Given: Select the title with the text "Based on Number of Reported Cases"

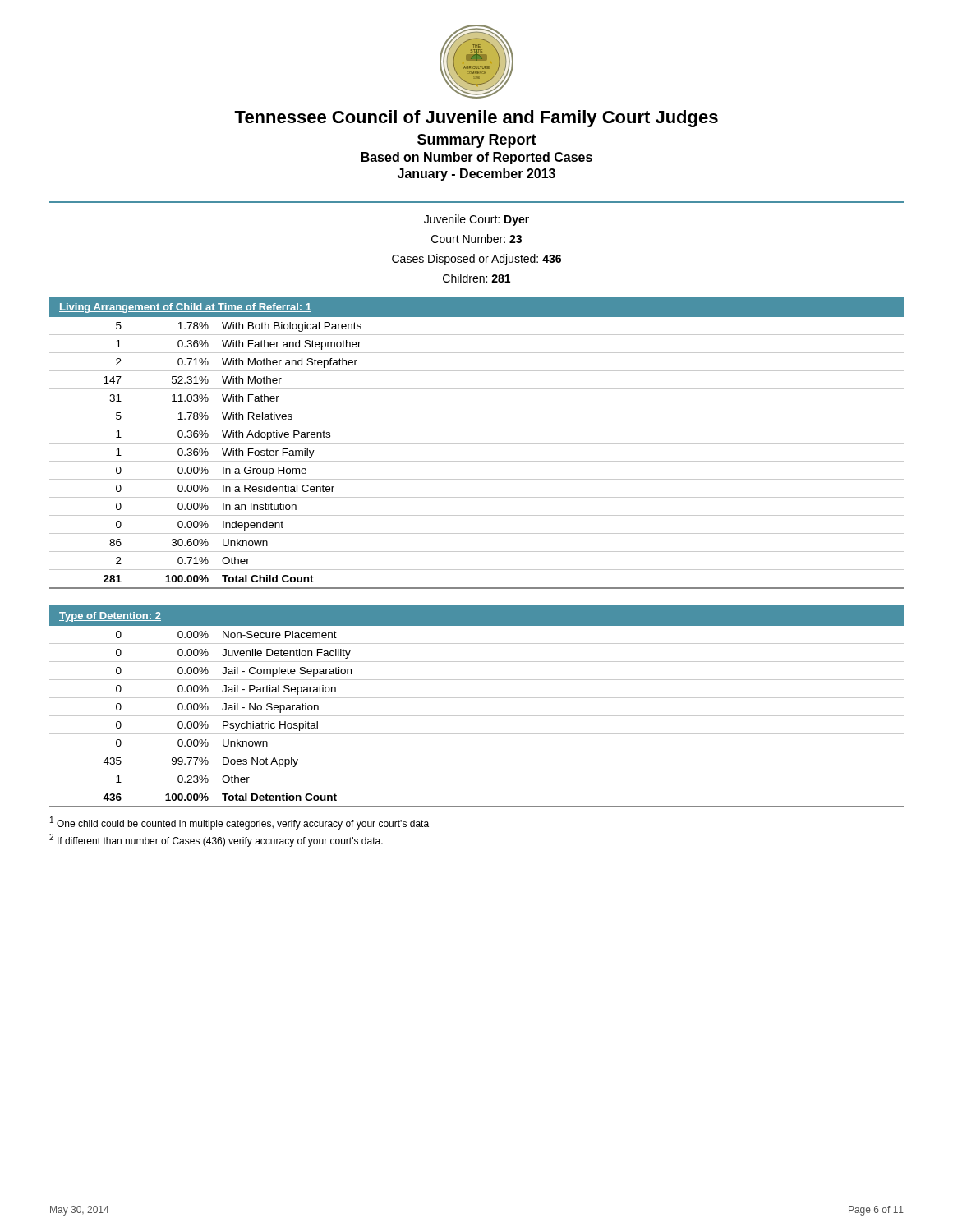Looking at the screenshot, I should 476,157.
